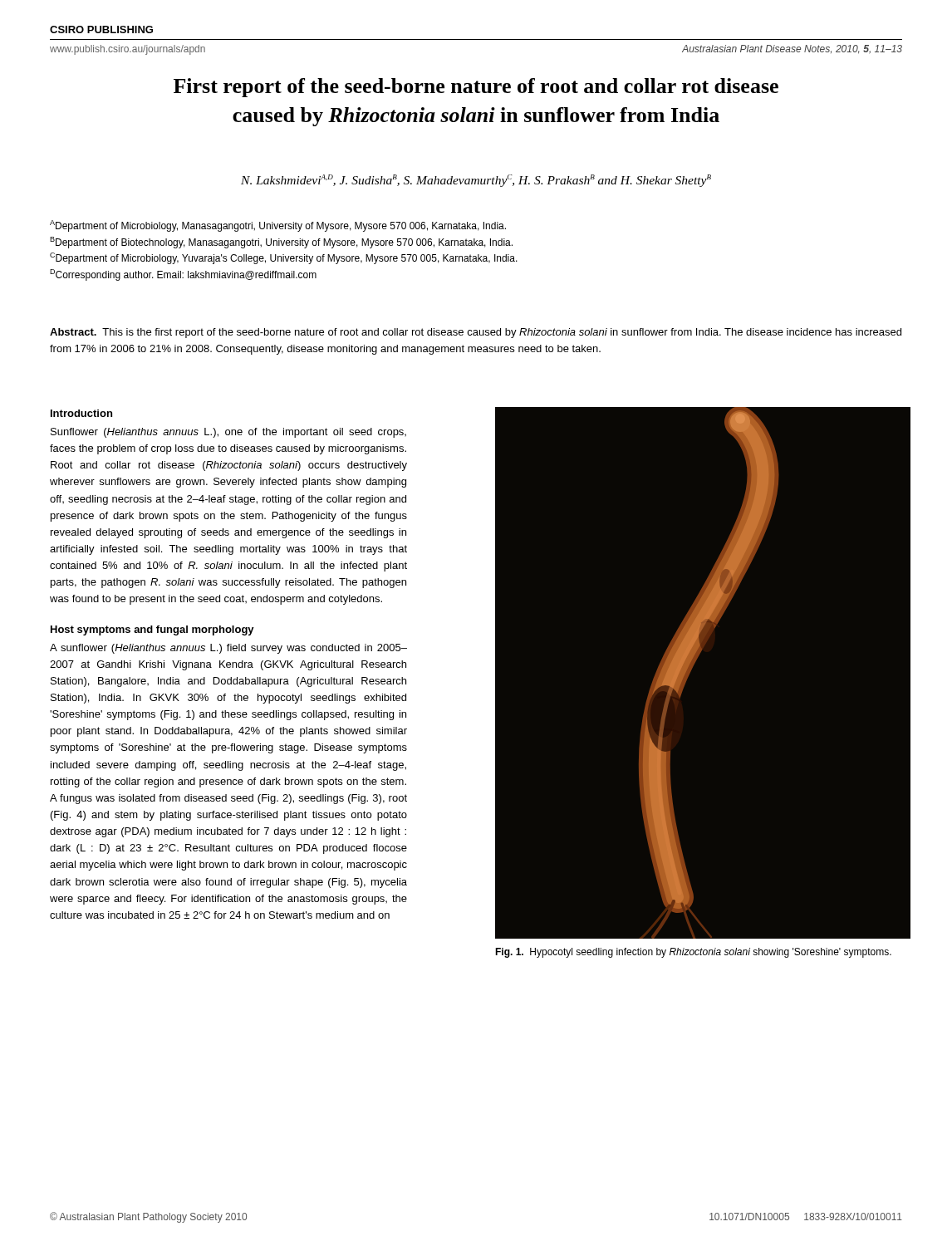The image size is (952, 1246).
Task: Point to the element starting "Abstract. This is the first report"
Action: [476, 340]
